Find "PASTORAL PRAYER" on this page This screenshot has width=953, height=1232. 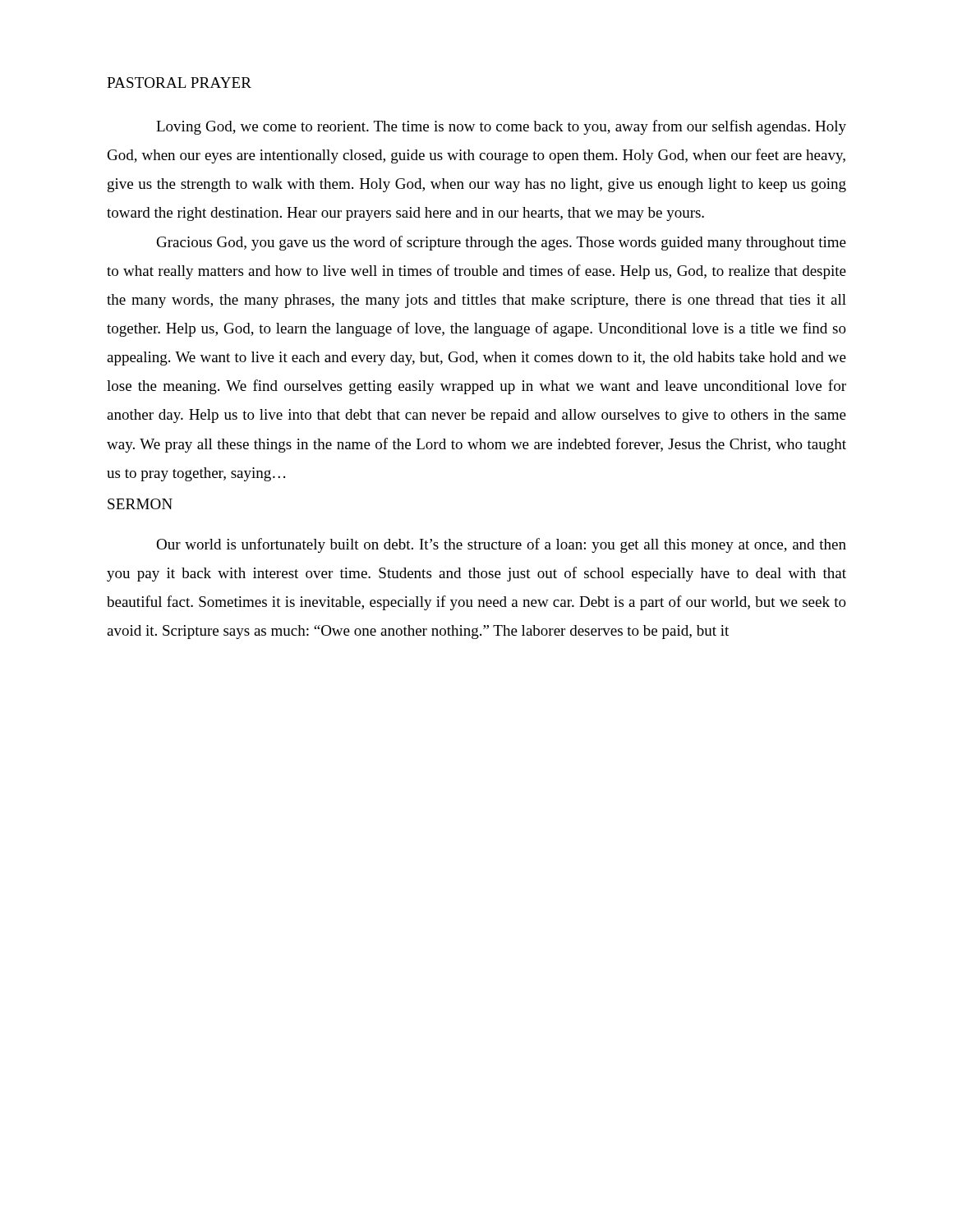pos(179,83)
